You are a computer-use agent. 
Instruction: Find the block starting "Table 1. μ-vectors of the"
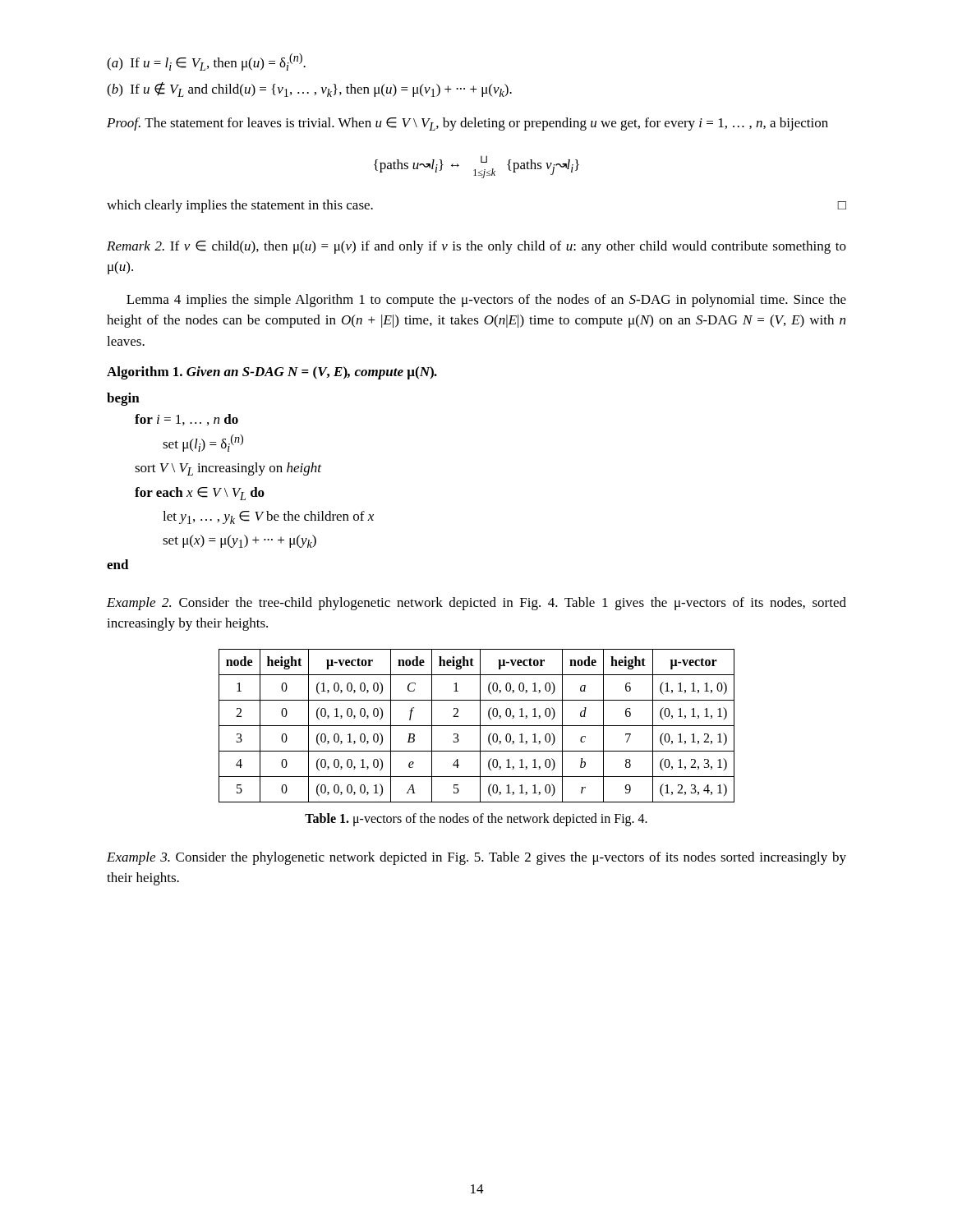coord(476,818)
